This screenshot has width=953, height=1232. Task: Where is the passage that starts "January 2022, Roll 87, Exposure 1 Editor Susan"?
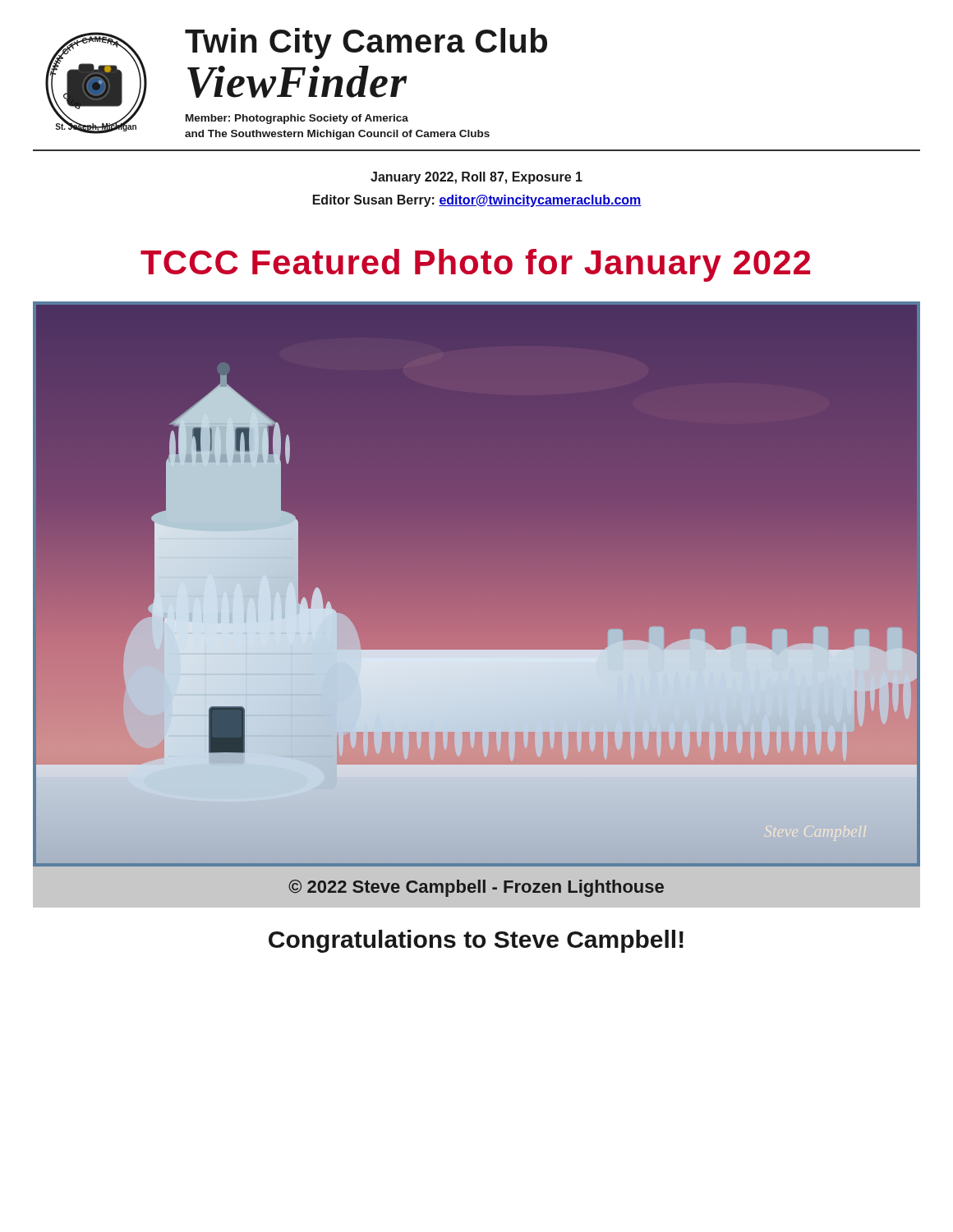coord(476,189)
